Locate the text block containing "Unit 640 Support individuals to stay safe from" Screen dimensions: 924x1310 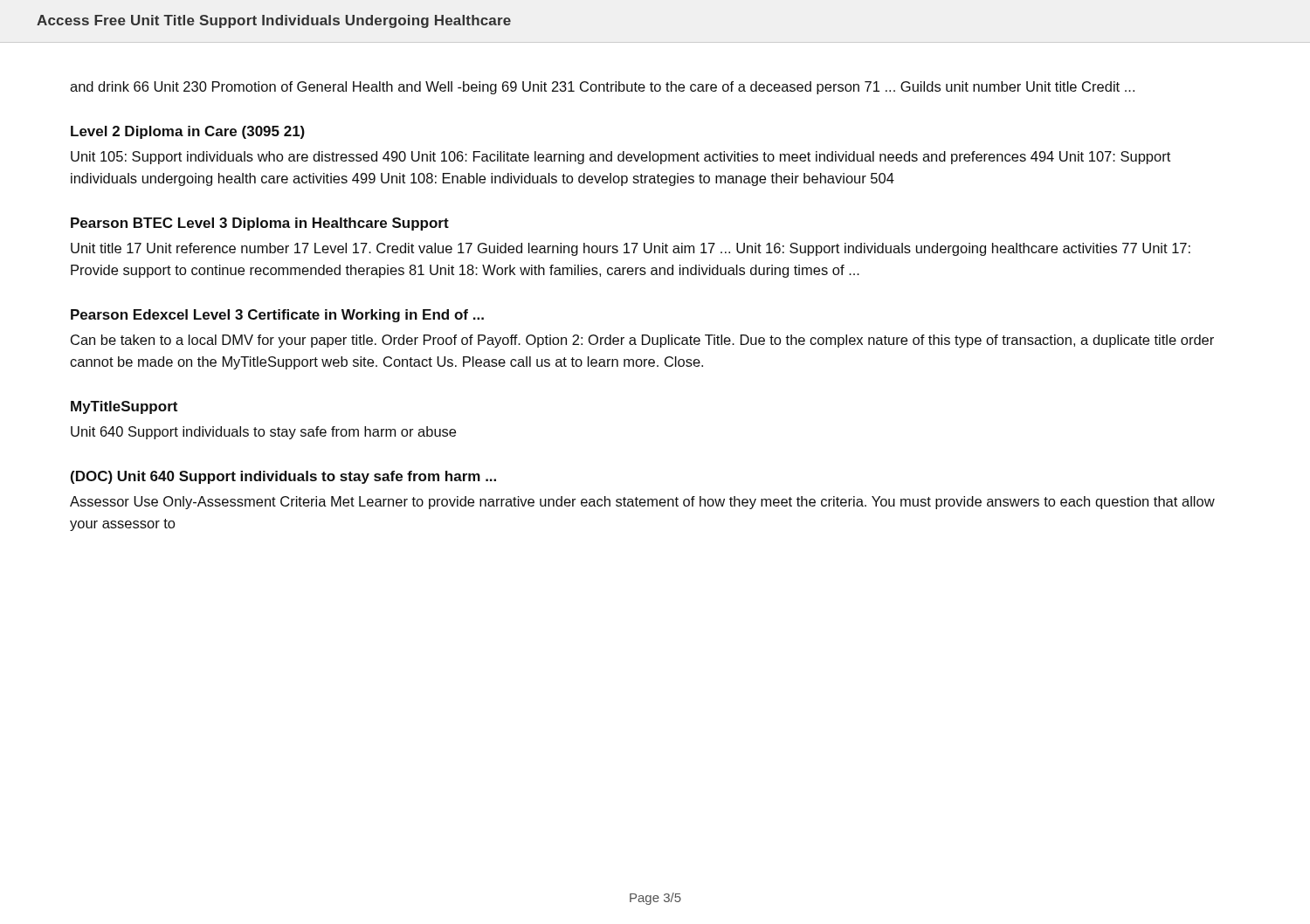pyautogui.click(x=263, y=431)
